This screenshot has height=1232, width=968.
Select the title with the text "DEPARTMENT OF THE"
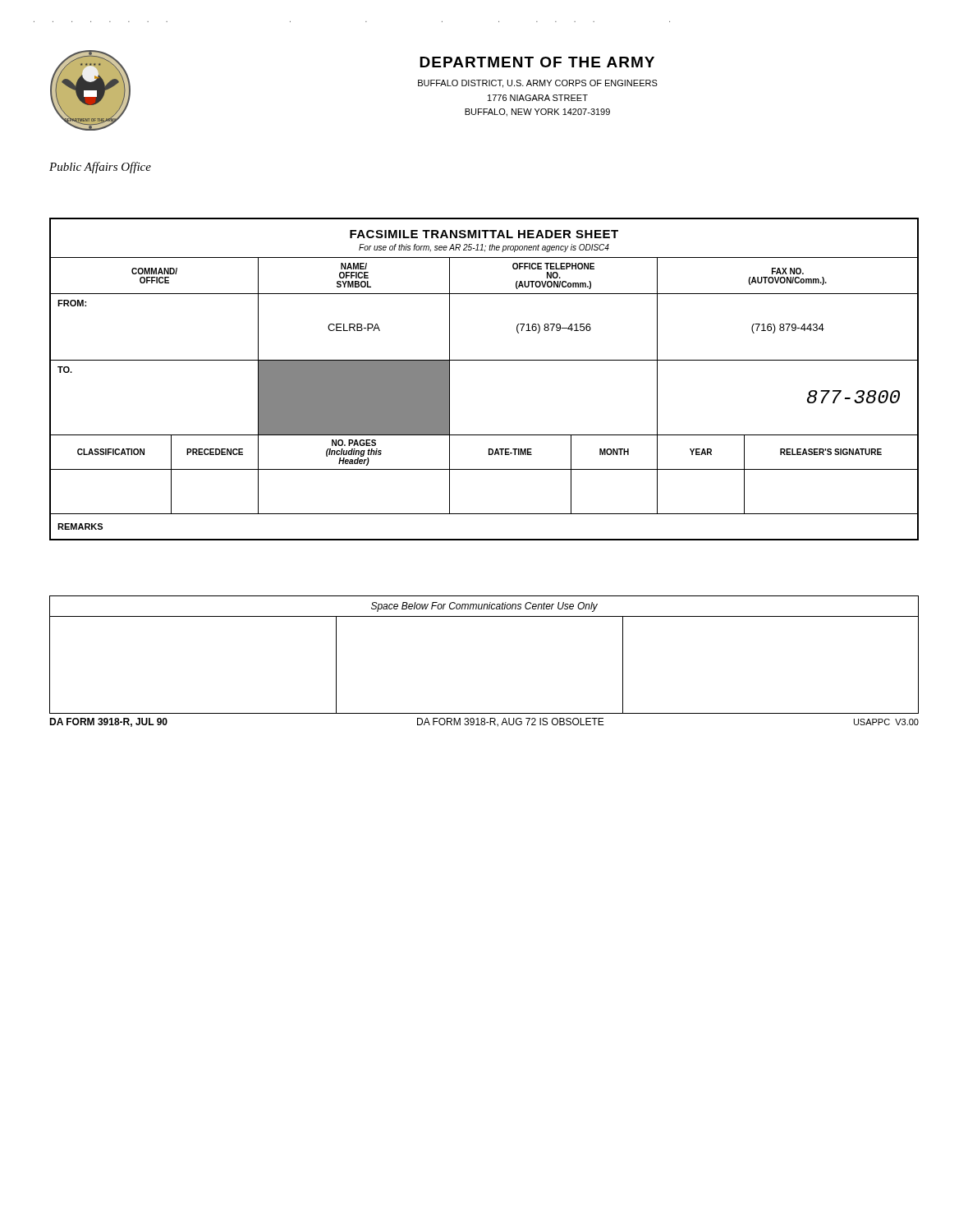click(537, 62)
